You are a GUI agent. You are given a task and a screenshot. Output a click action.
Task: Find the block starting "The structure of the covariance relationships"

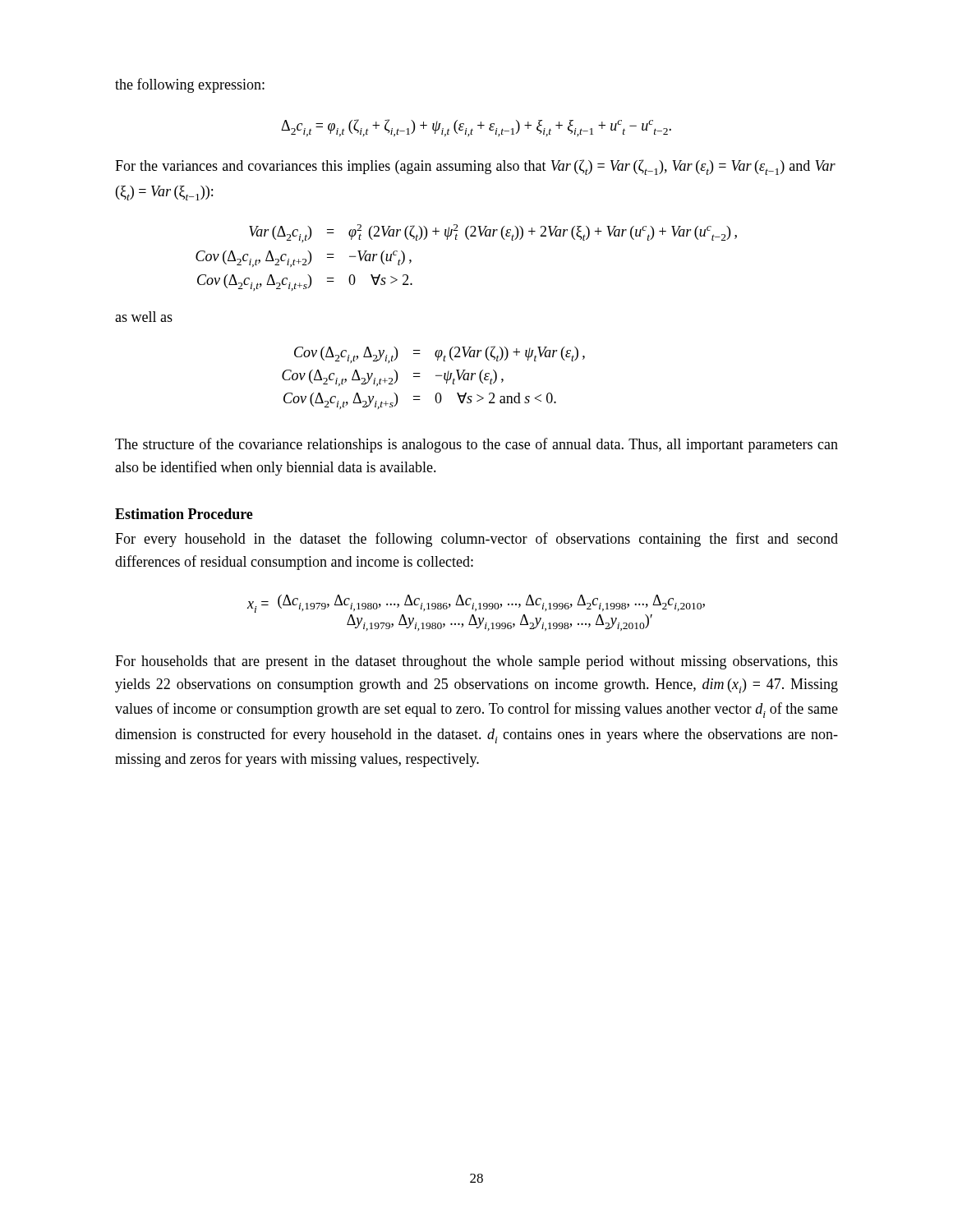[x=476, y=456]
